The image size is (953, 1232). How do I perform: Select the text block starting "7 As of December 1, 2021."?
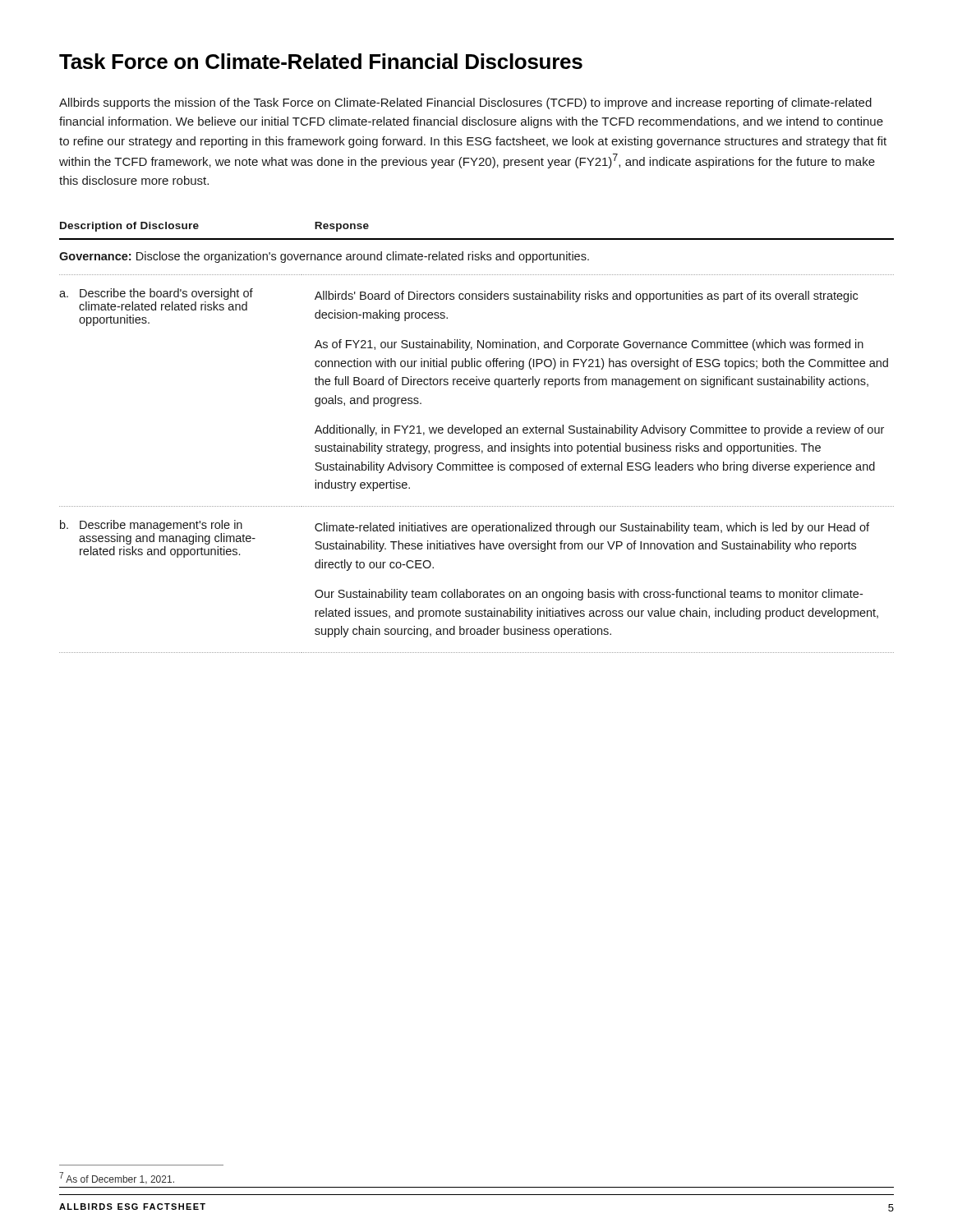pos(141,1175)
